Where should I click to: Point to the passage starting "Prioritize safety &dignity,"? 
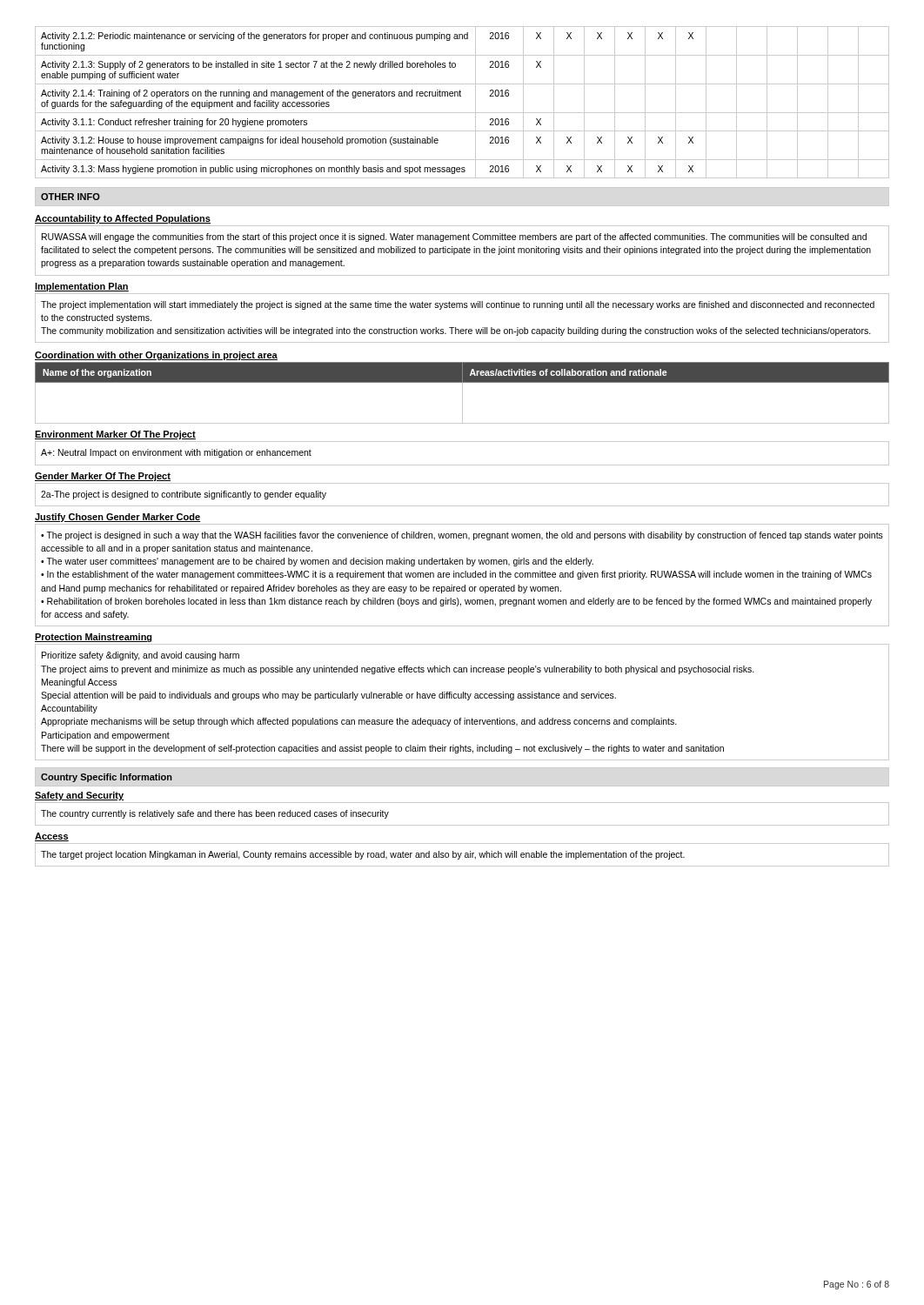pyautogui.click(x=398, y=702)
